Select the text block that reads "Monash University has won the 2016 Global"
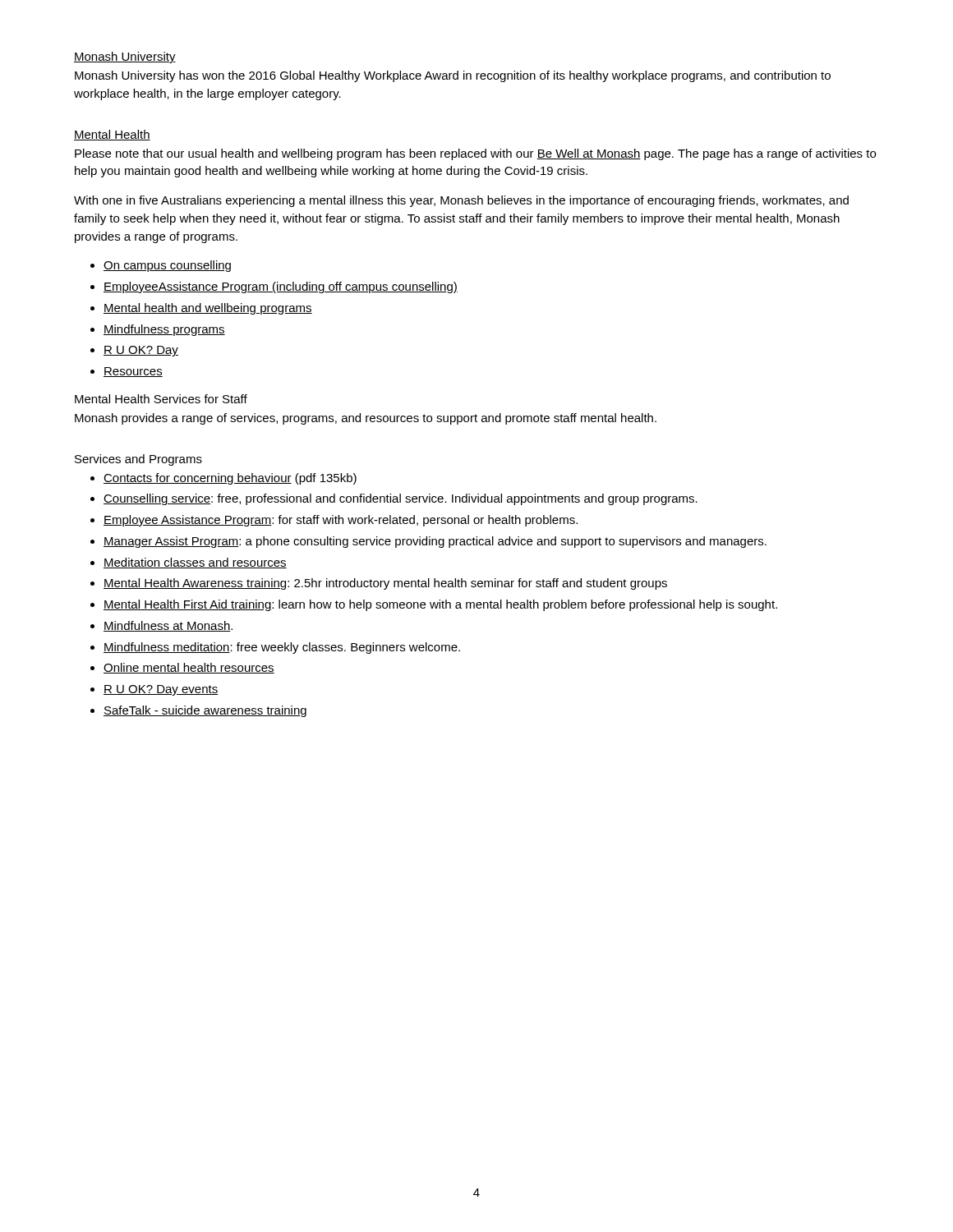This screenshot has width=953, height=1232. pos(453,84)
